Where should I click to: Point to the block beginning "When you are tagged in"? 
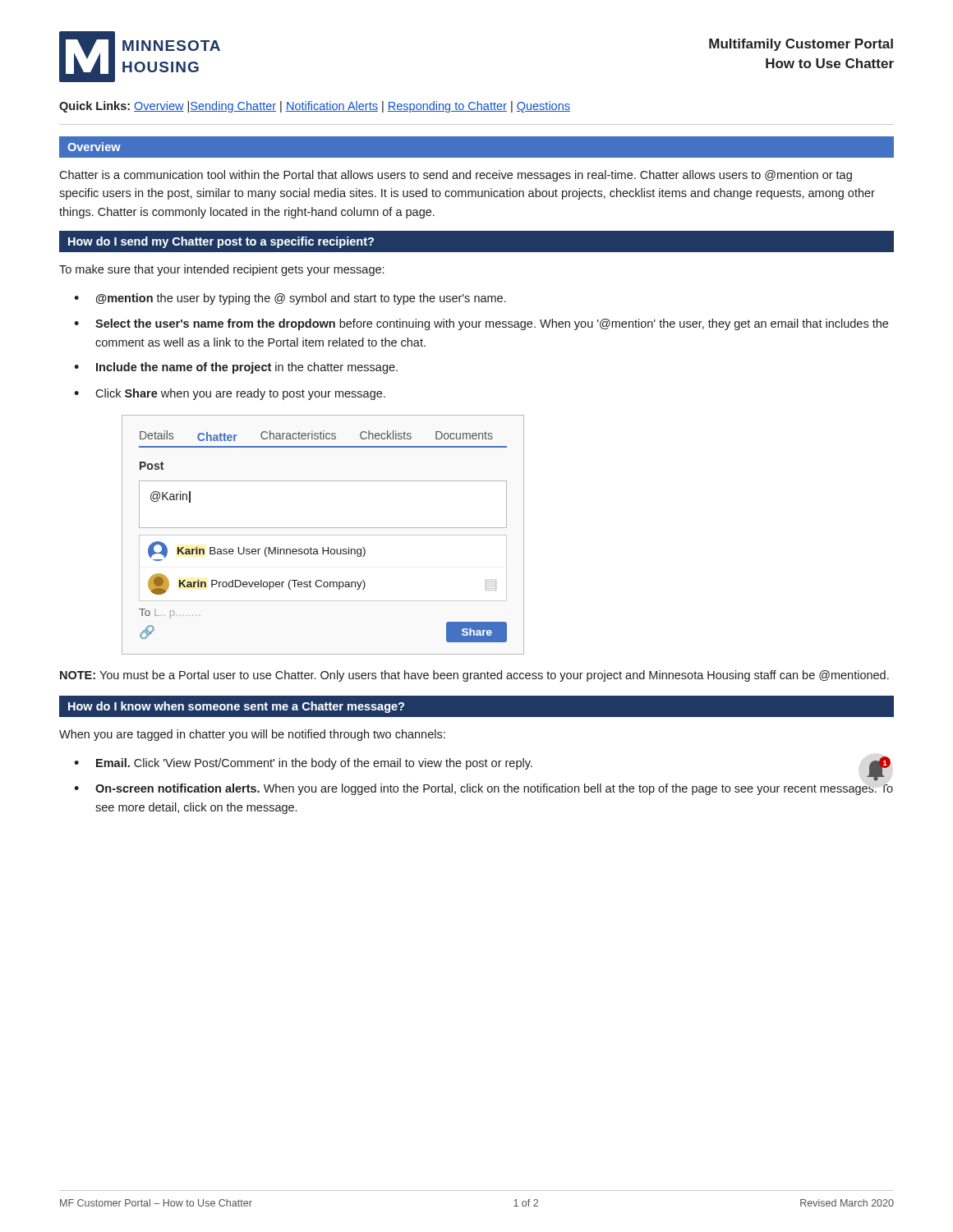point(253,735)
